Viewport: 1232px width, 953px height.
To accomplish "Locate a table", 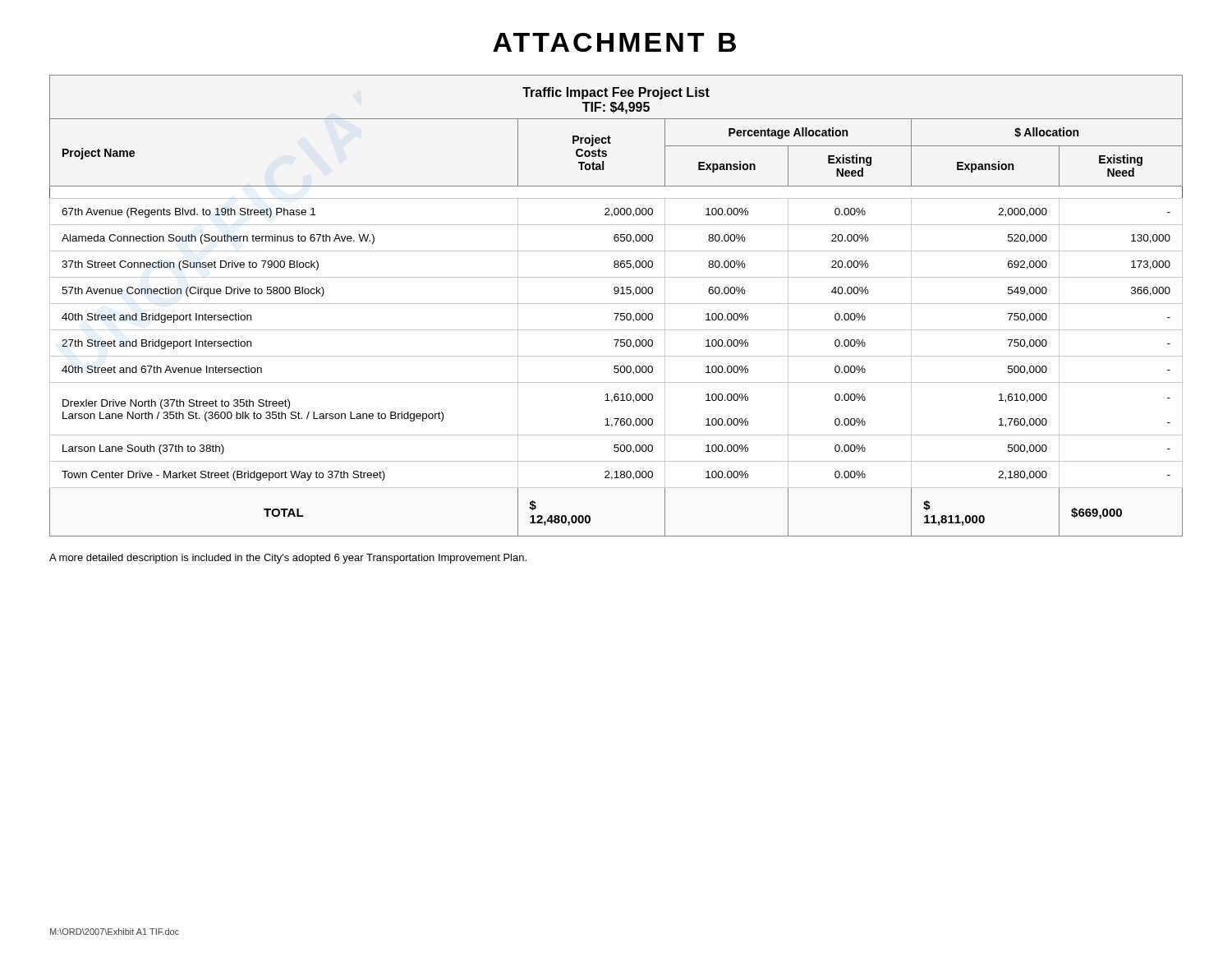I will point(616,306).
